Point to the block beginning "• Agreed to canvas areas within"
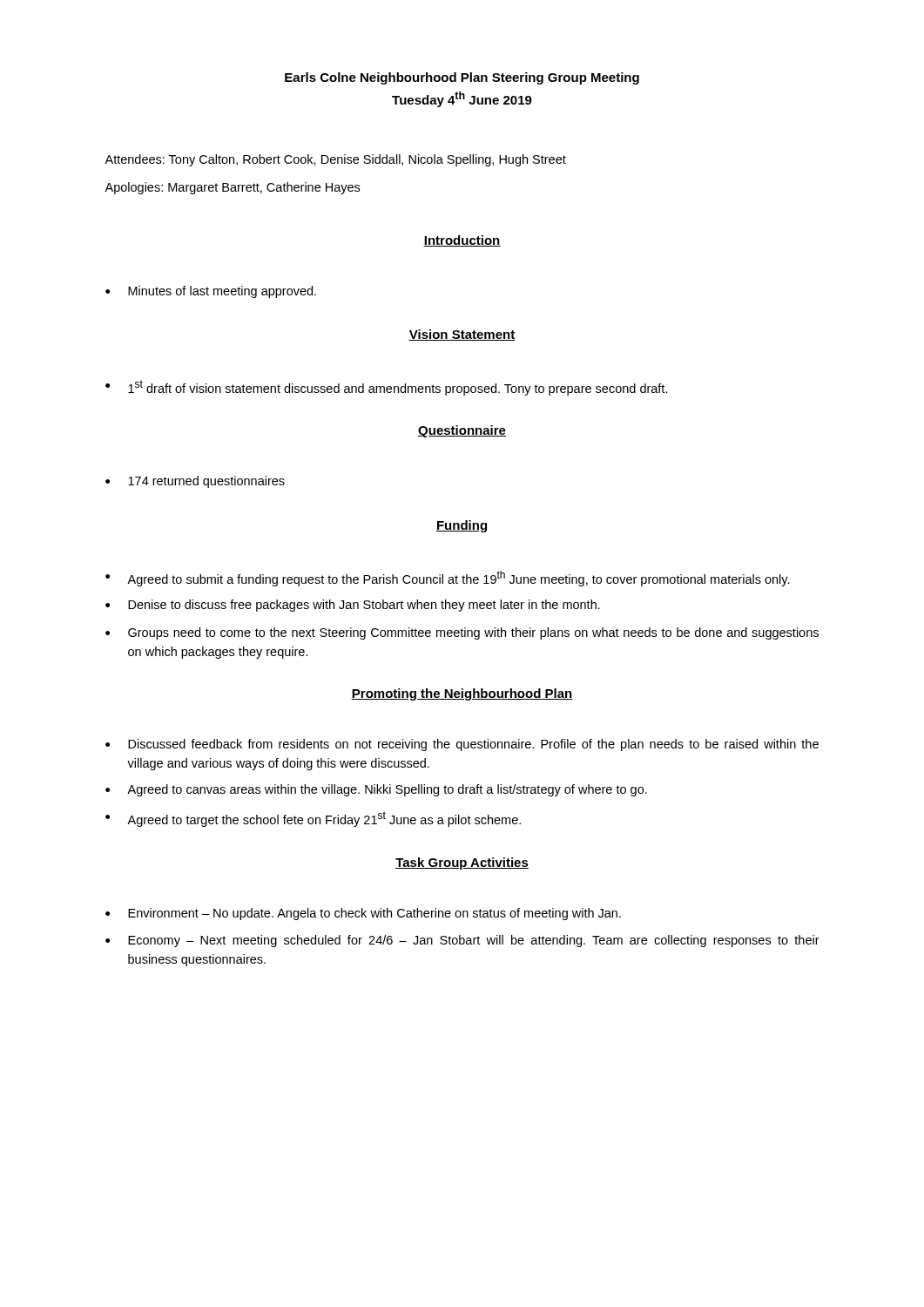The image size is (924, 1307). click(462, 791)
